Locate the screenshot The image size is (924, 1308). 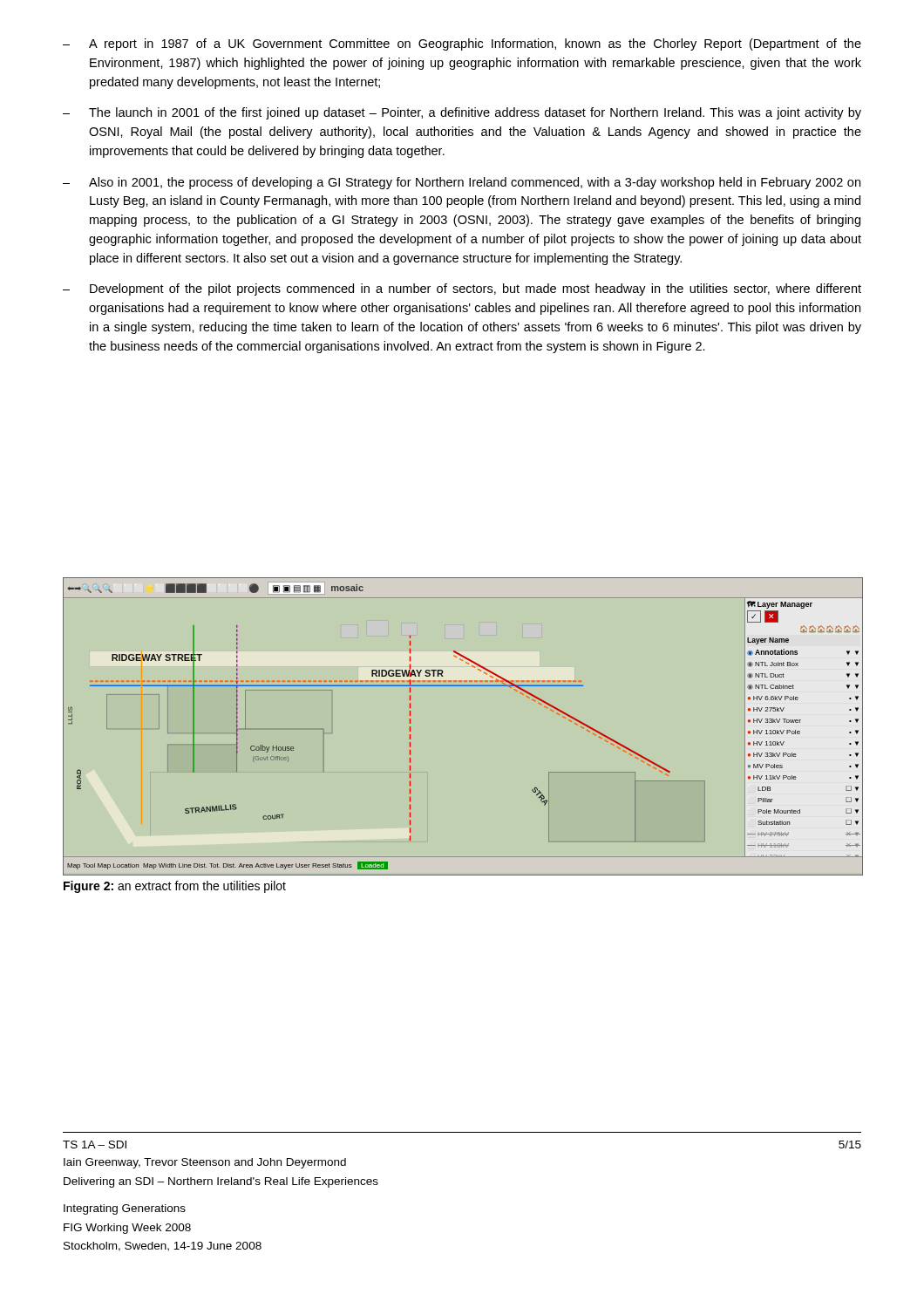[462, 726]
